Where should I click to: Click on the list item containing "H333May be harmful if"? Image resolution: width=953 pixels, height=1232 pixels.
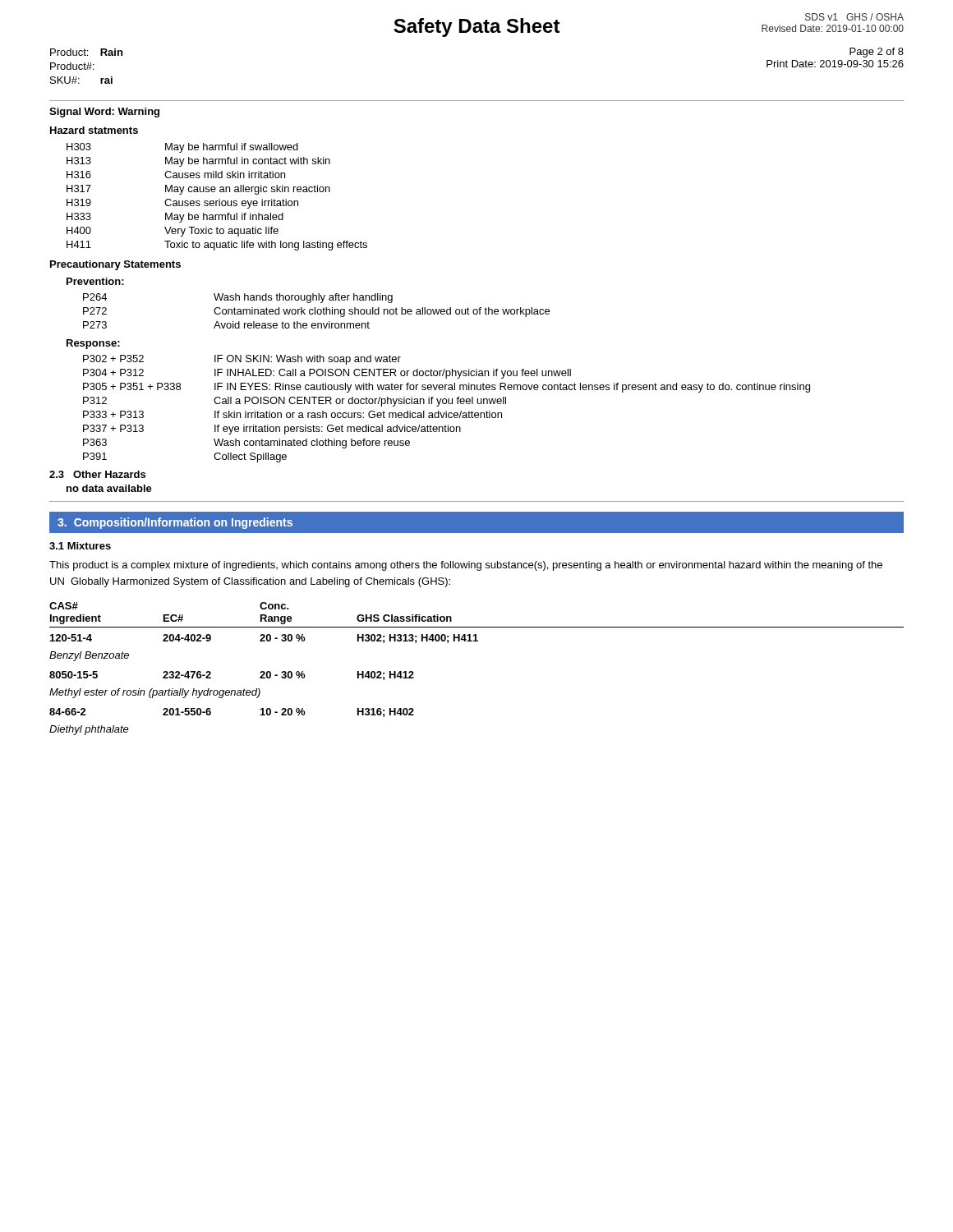click(x=175, y=218)
